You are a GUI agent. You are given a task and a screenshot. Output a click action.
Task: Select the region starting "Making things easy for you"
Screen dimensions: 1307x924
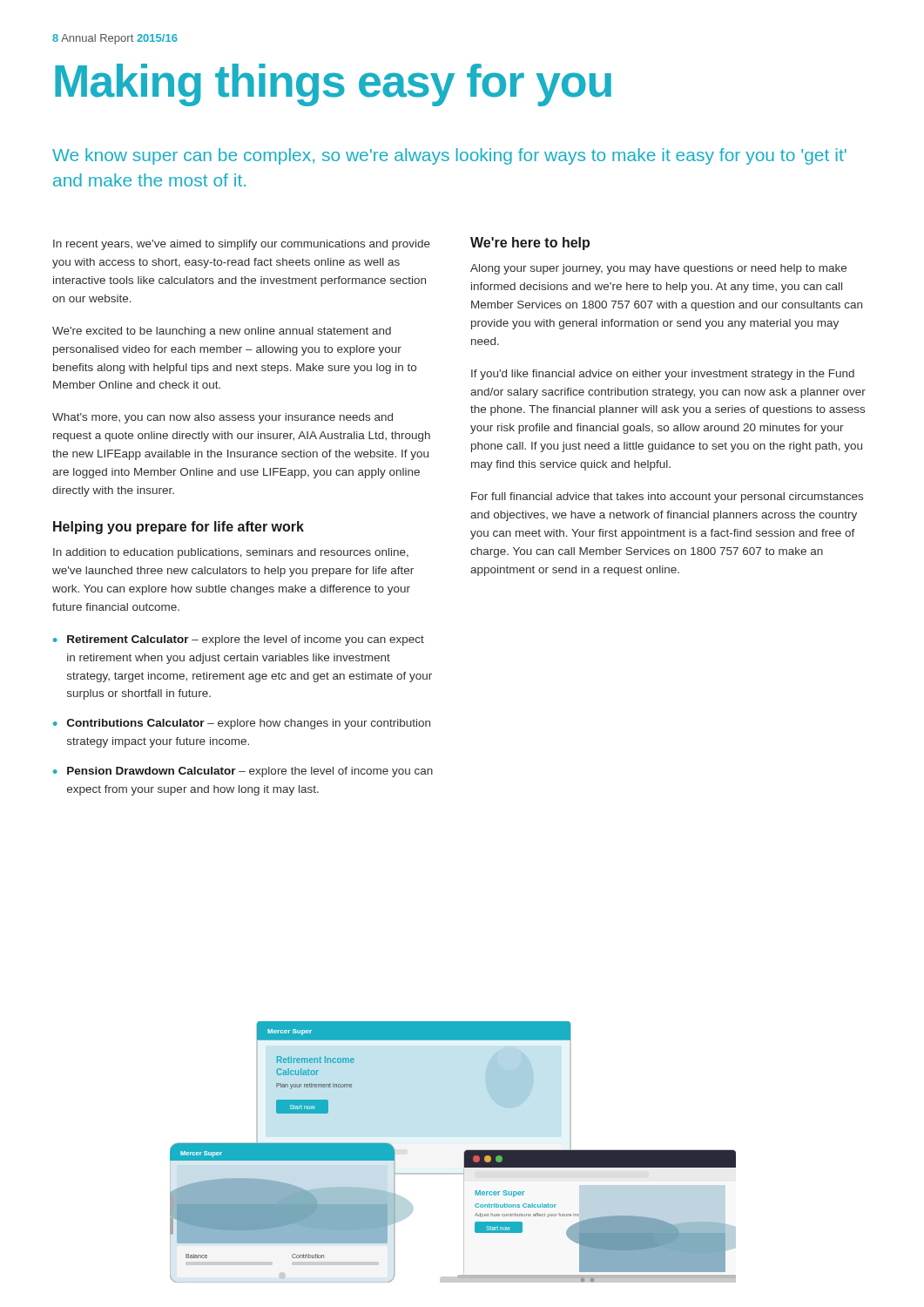pos(333,81)
